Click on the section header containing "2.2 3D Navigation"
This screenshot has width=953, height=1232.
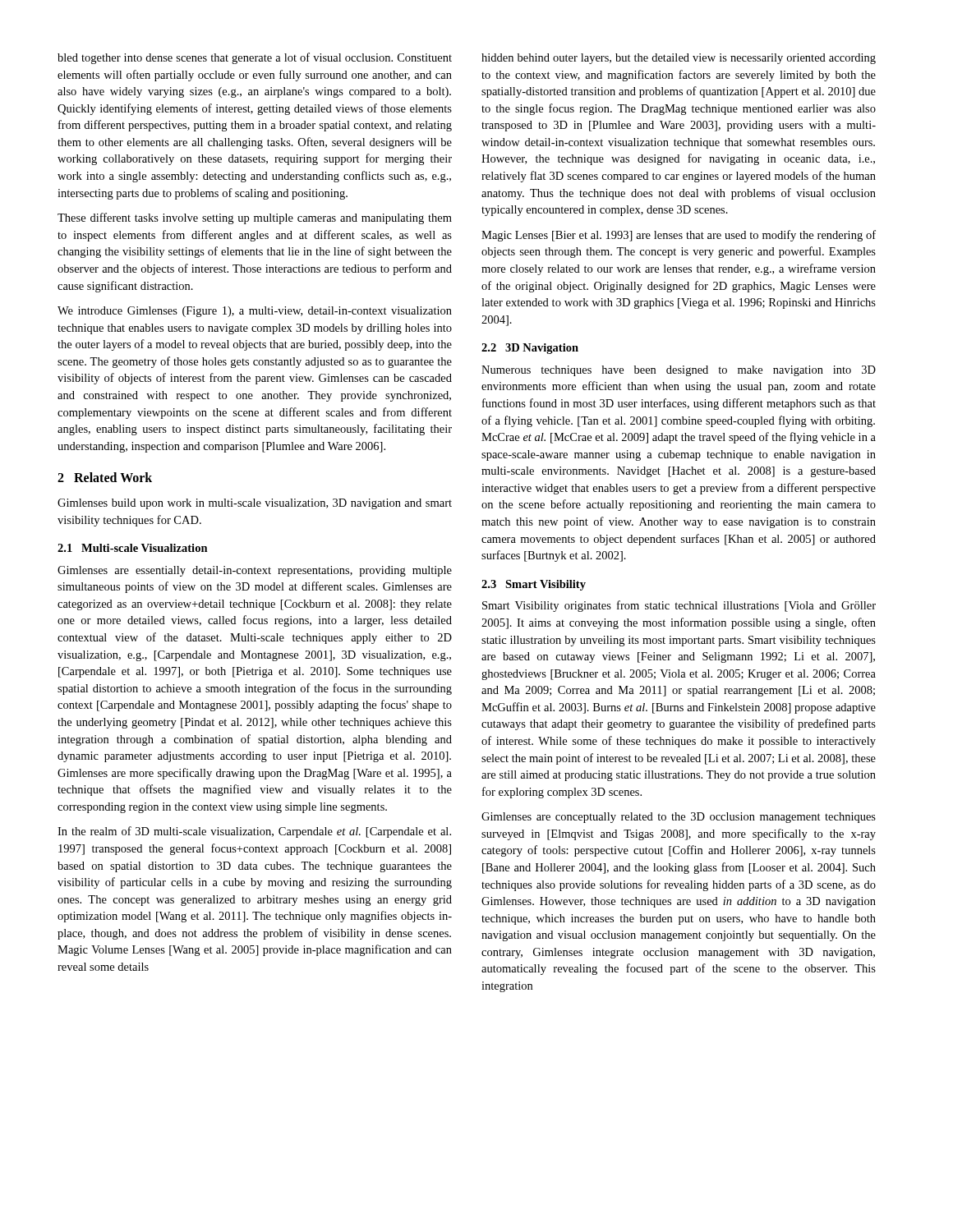pos(530,349)
